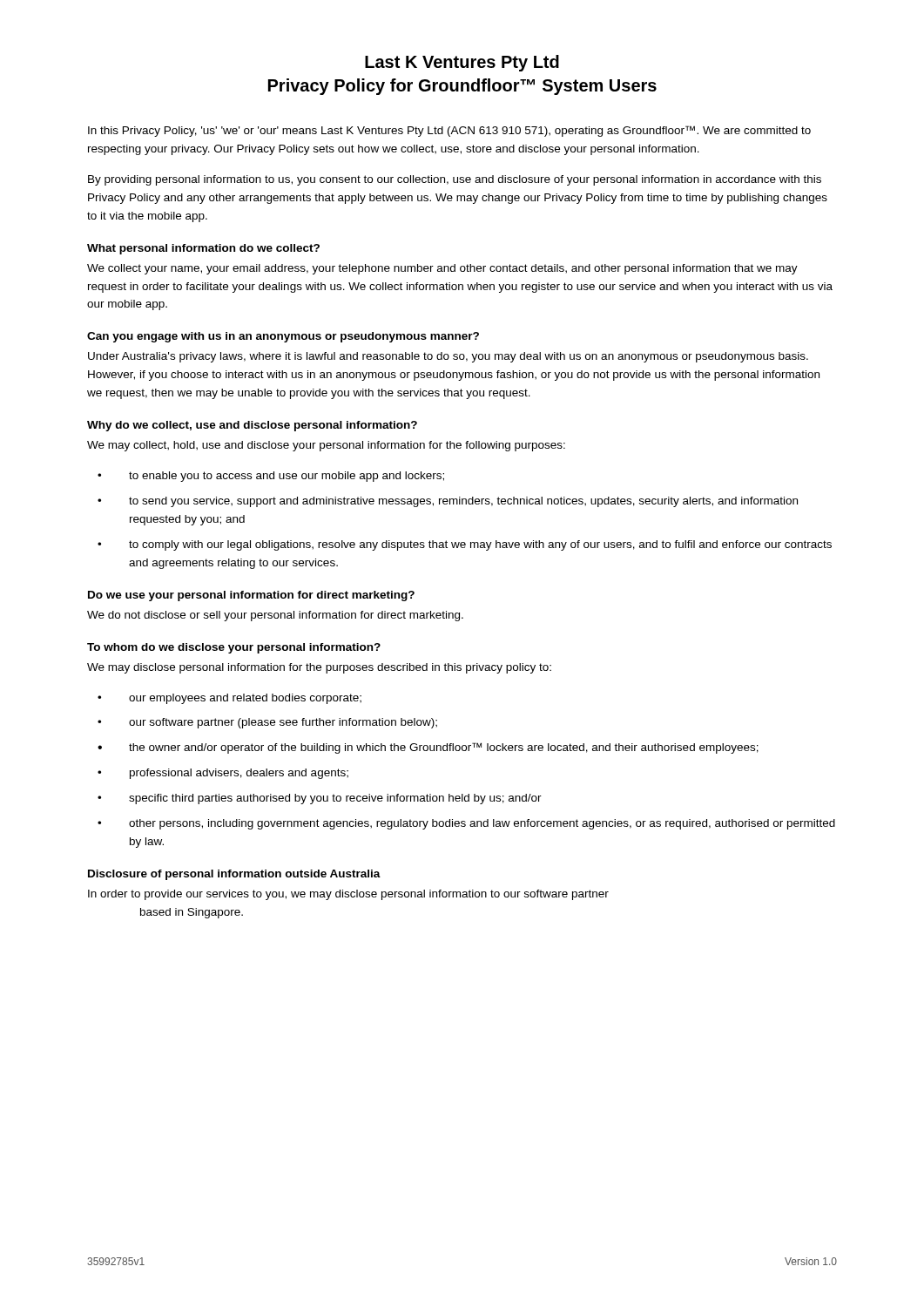The height and width of the screenshot is (1307, 924).
Task: Select the text block that says "We may disclose personal information for the"
Action: pos(320,667)
